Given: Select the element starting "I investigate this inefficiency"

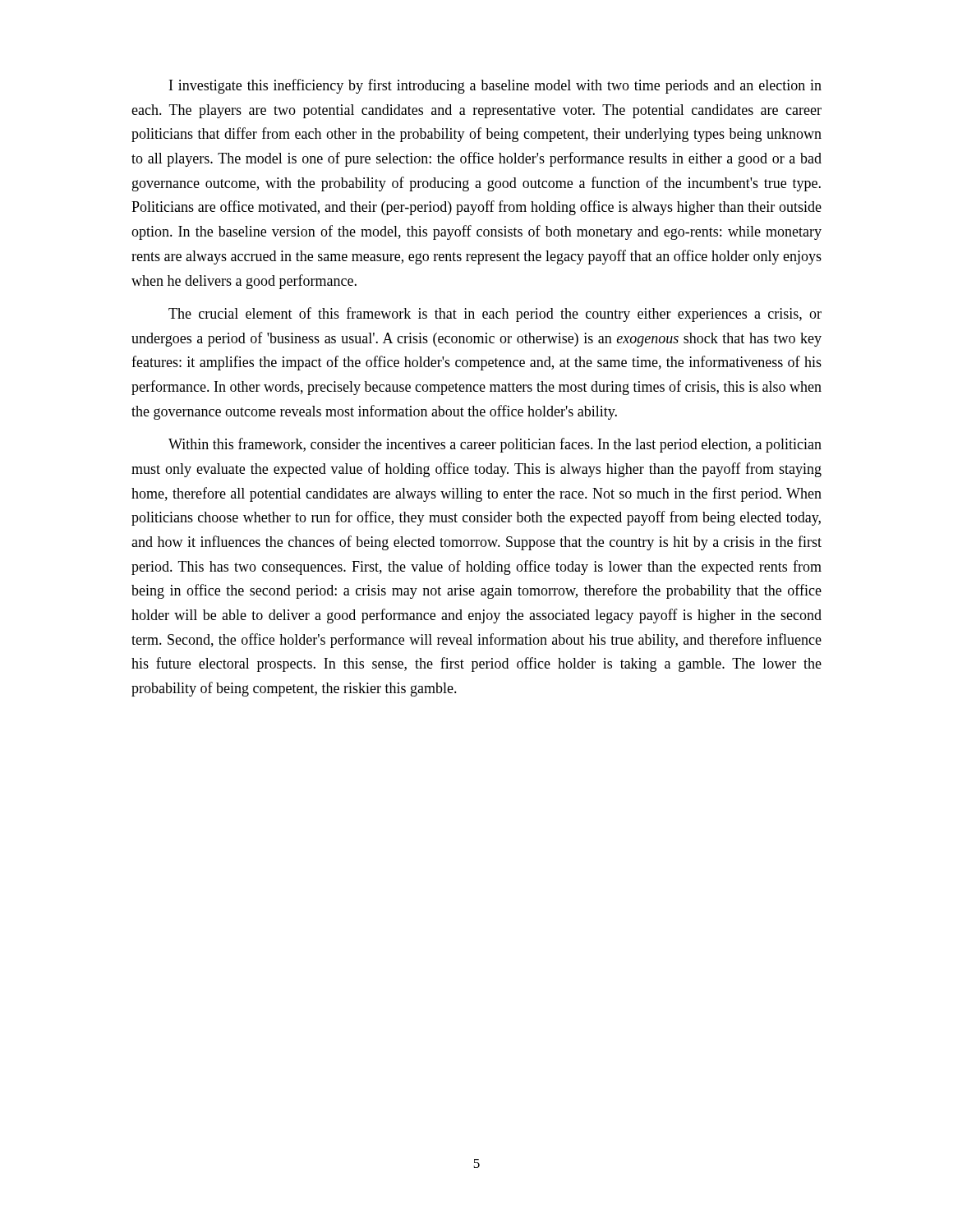Looking at the screenshot, I should pyautogui.click(x=476, y=183).
